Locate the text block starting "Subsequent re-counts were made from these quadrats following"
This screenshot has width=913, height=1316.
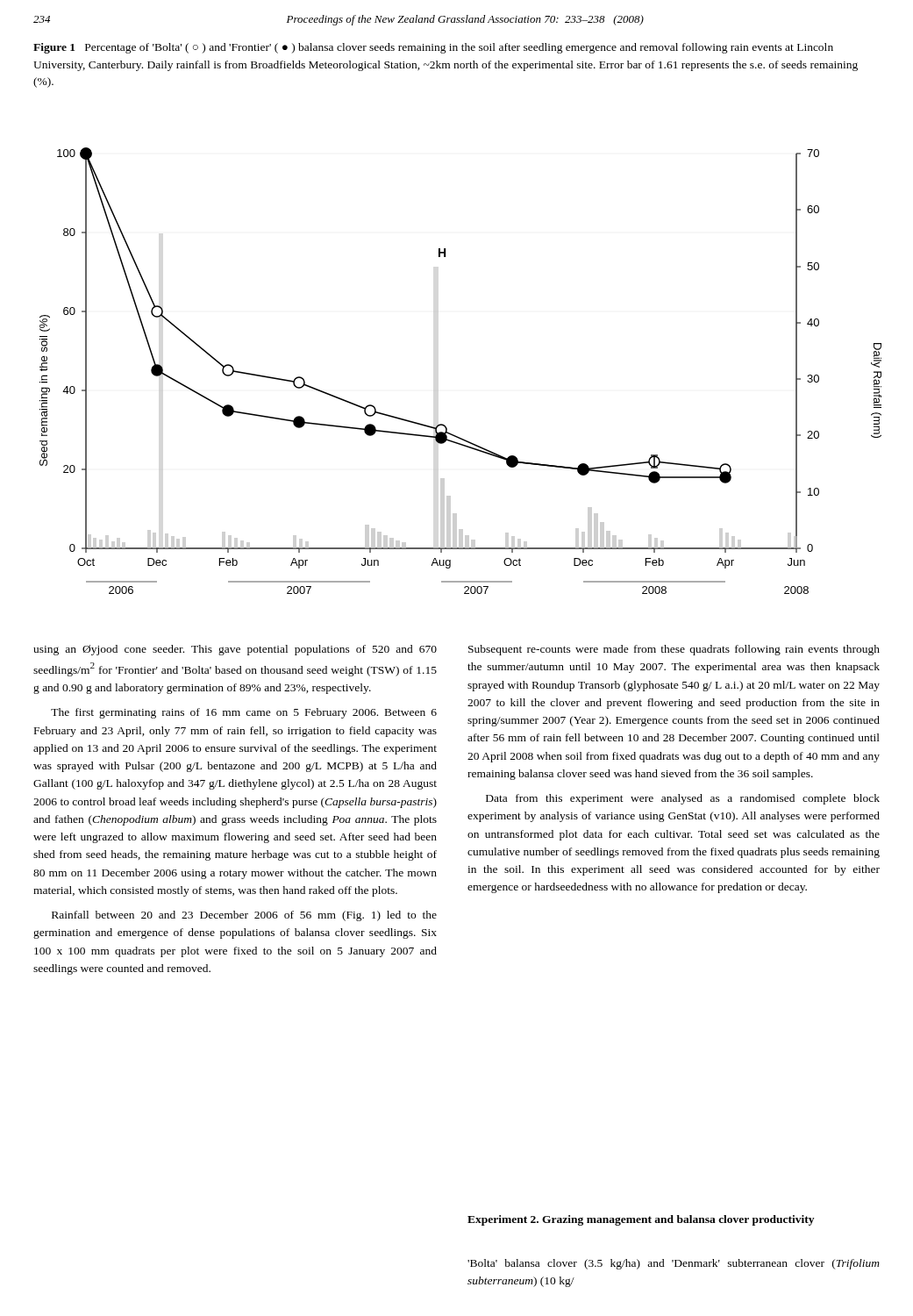pos(674,768)
